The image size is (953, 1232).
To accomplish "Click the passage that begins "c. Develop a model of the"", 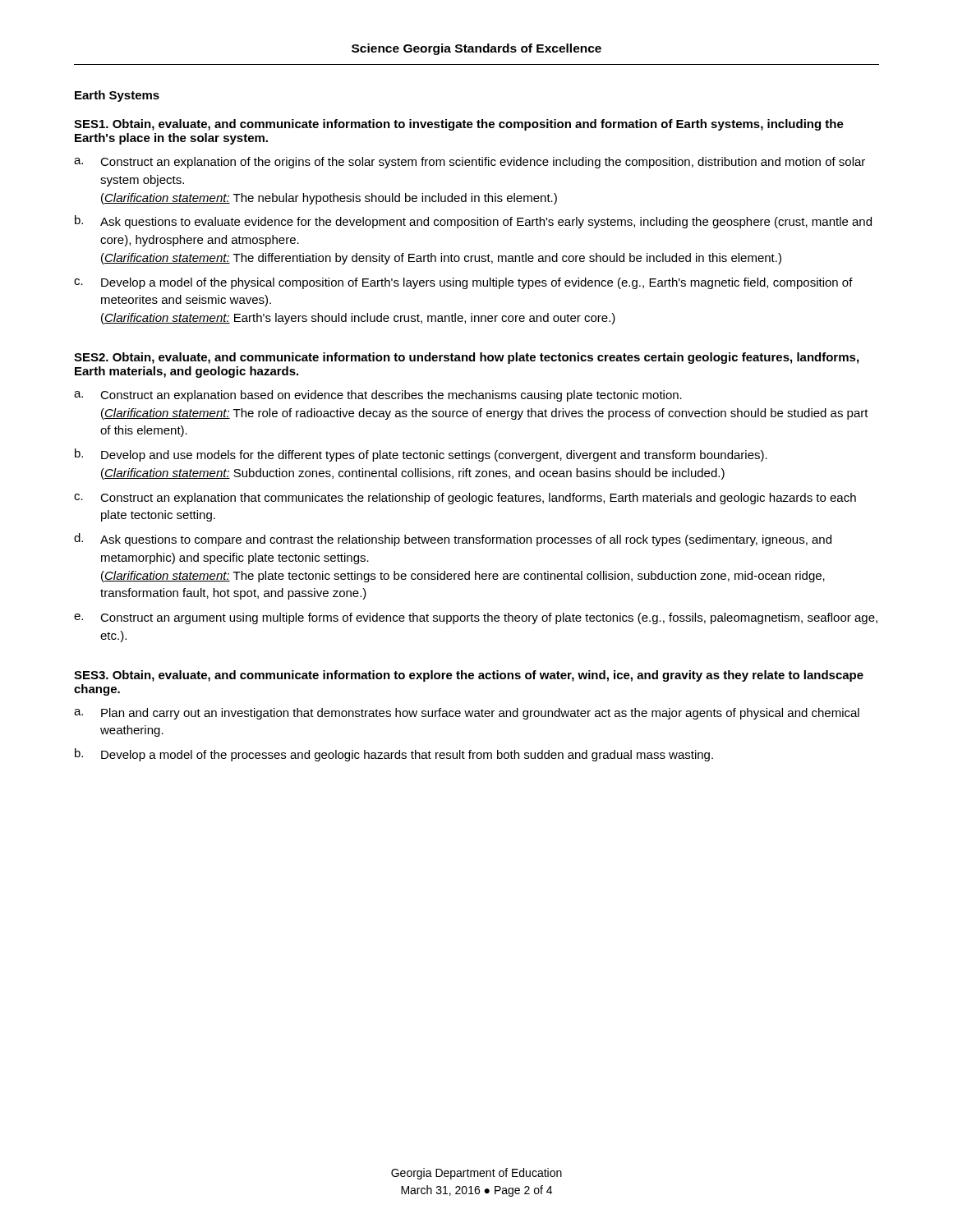I will click(x=463, y=283).
